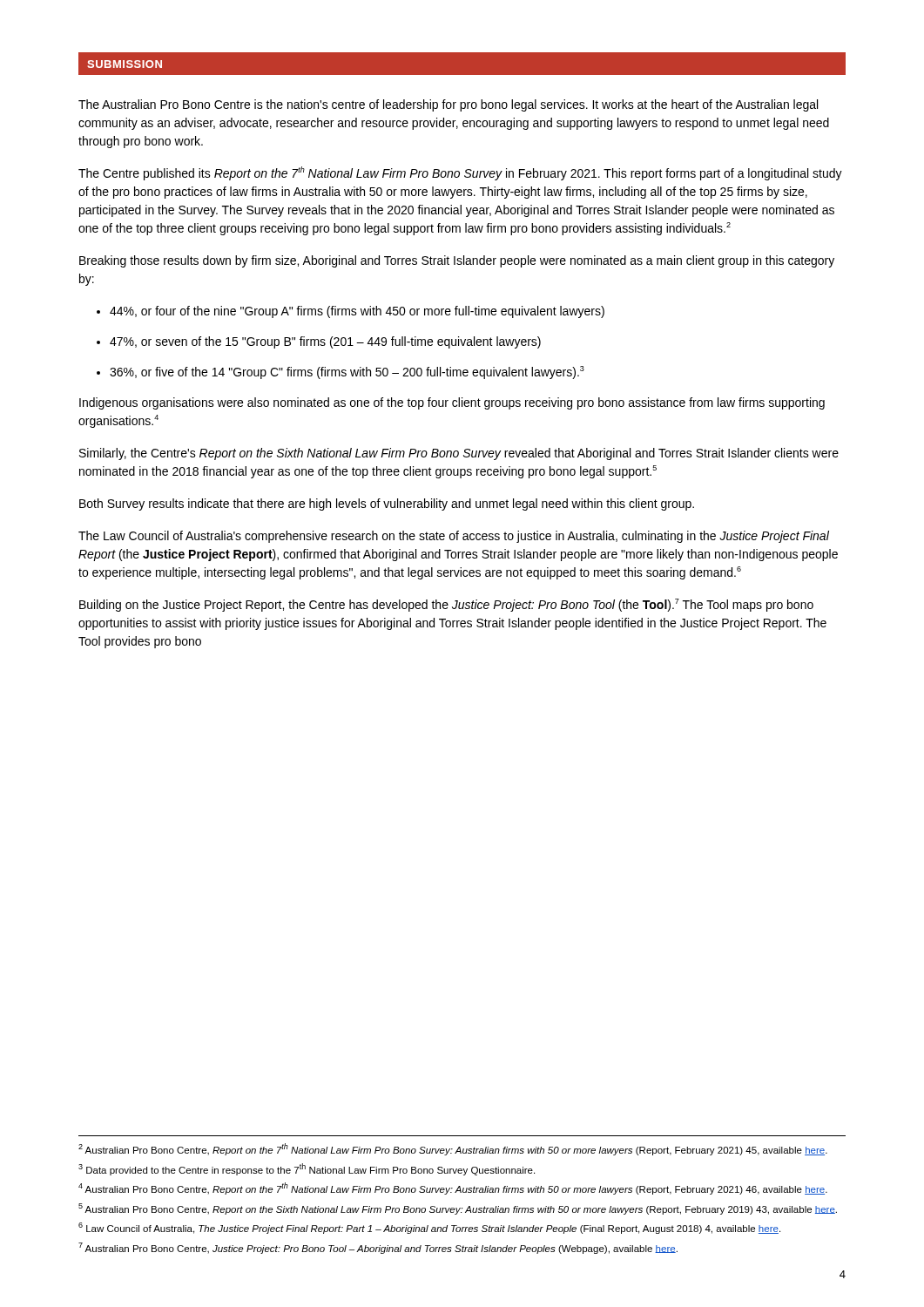Point to the block beginning "5 Australian Pro Bono Centre, Report on"
This screenshot has width=924, height=1307.
pos(458,1208)
